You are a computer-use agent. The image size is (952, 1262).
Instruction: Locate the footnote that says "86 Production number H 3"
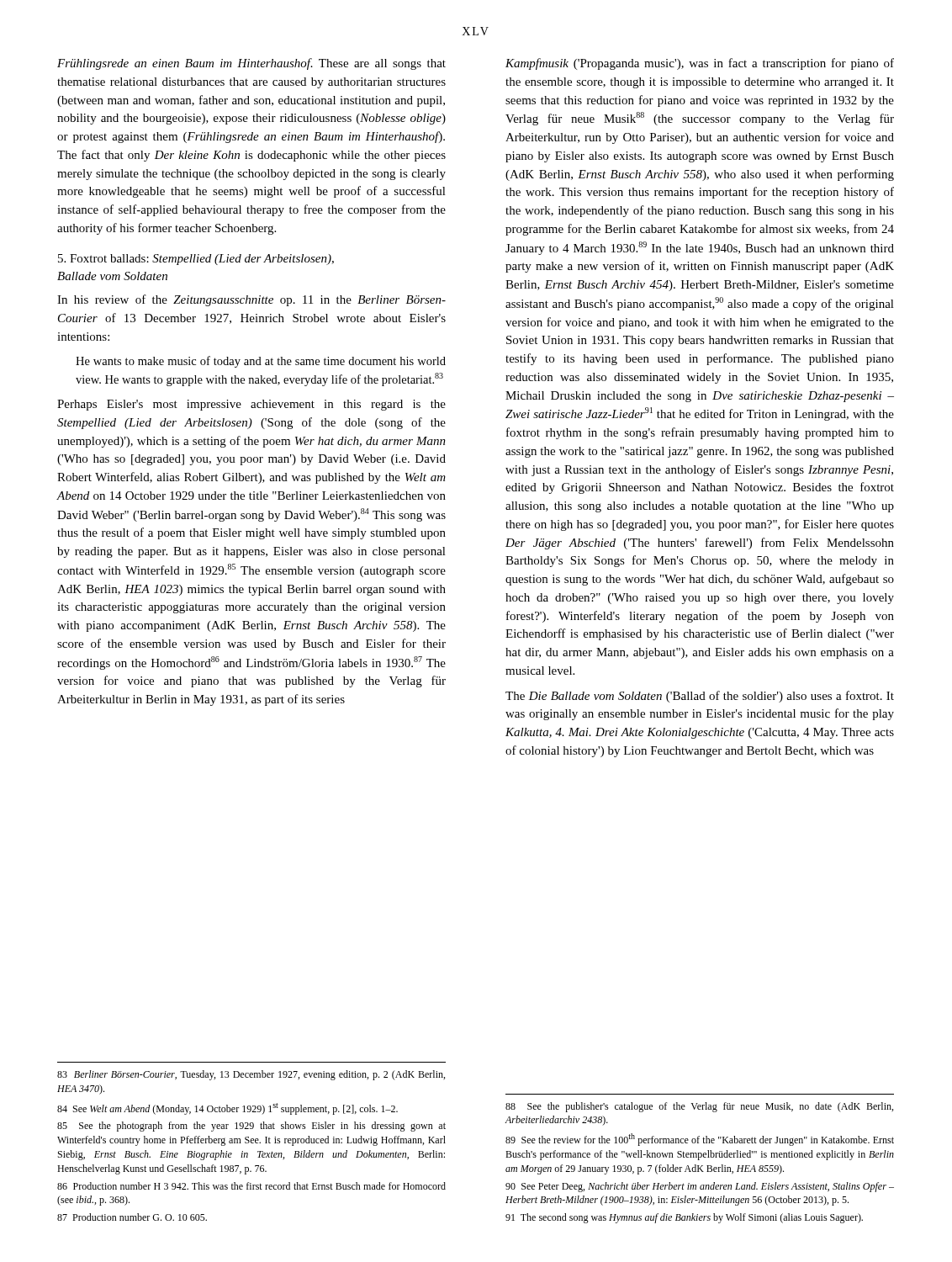tap(251, 1193)
